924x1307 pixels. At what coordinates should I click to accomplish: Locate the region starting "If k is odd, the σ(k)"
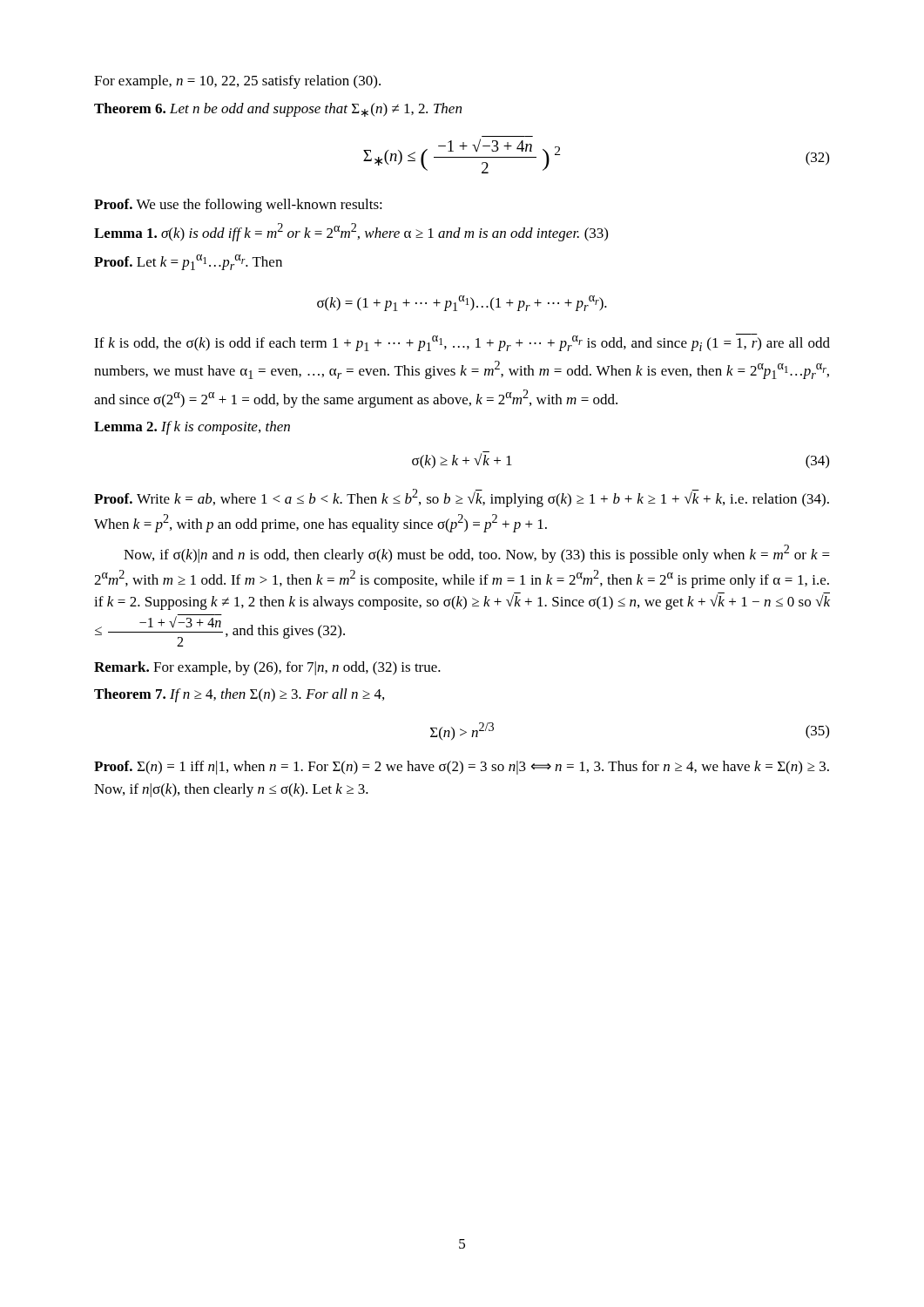pyautogui.click(x=462, y=369)
